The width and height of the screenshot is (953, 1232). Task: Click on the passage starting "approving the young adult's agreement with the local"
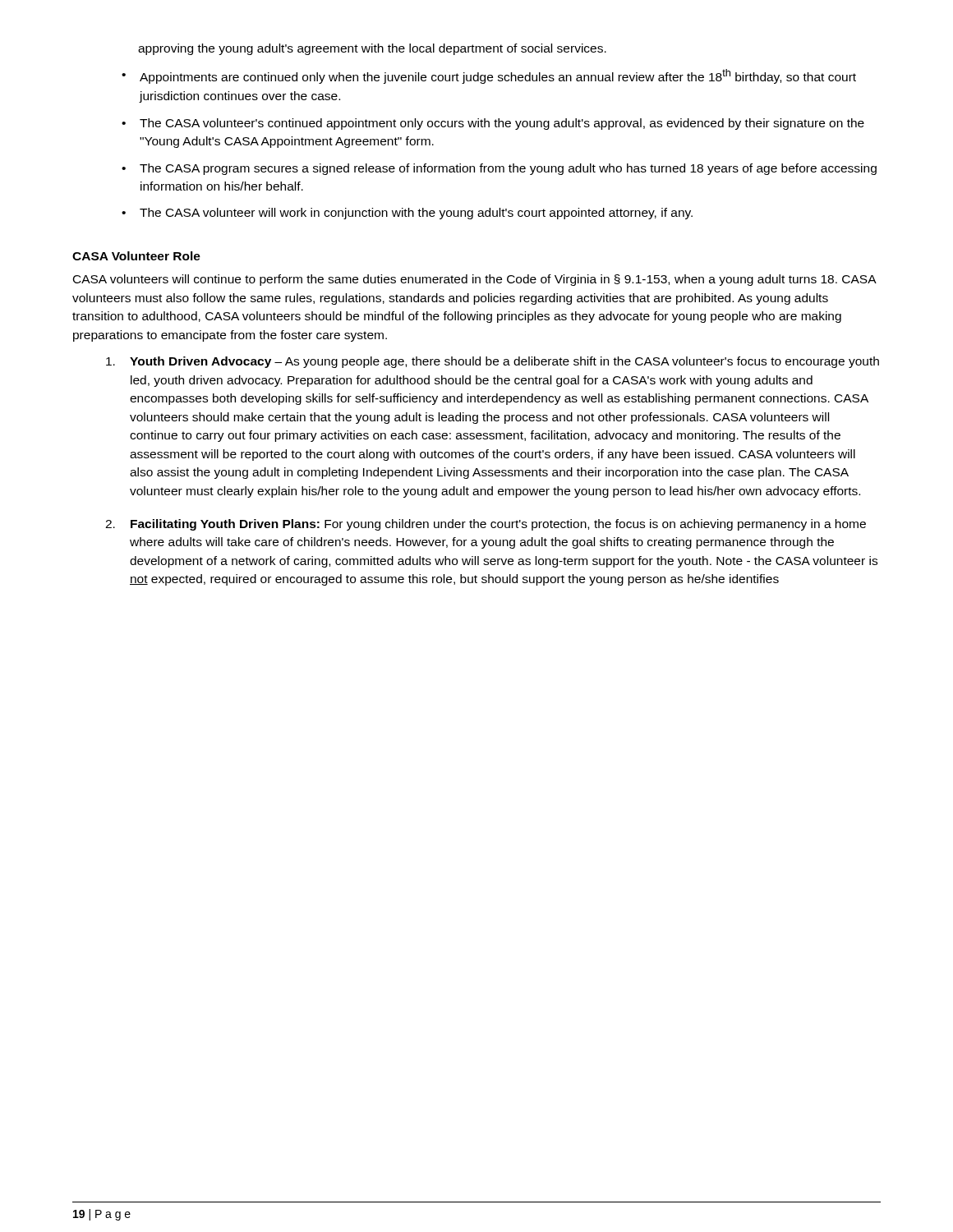[372, 48]
